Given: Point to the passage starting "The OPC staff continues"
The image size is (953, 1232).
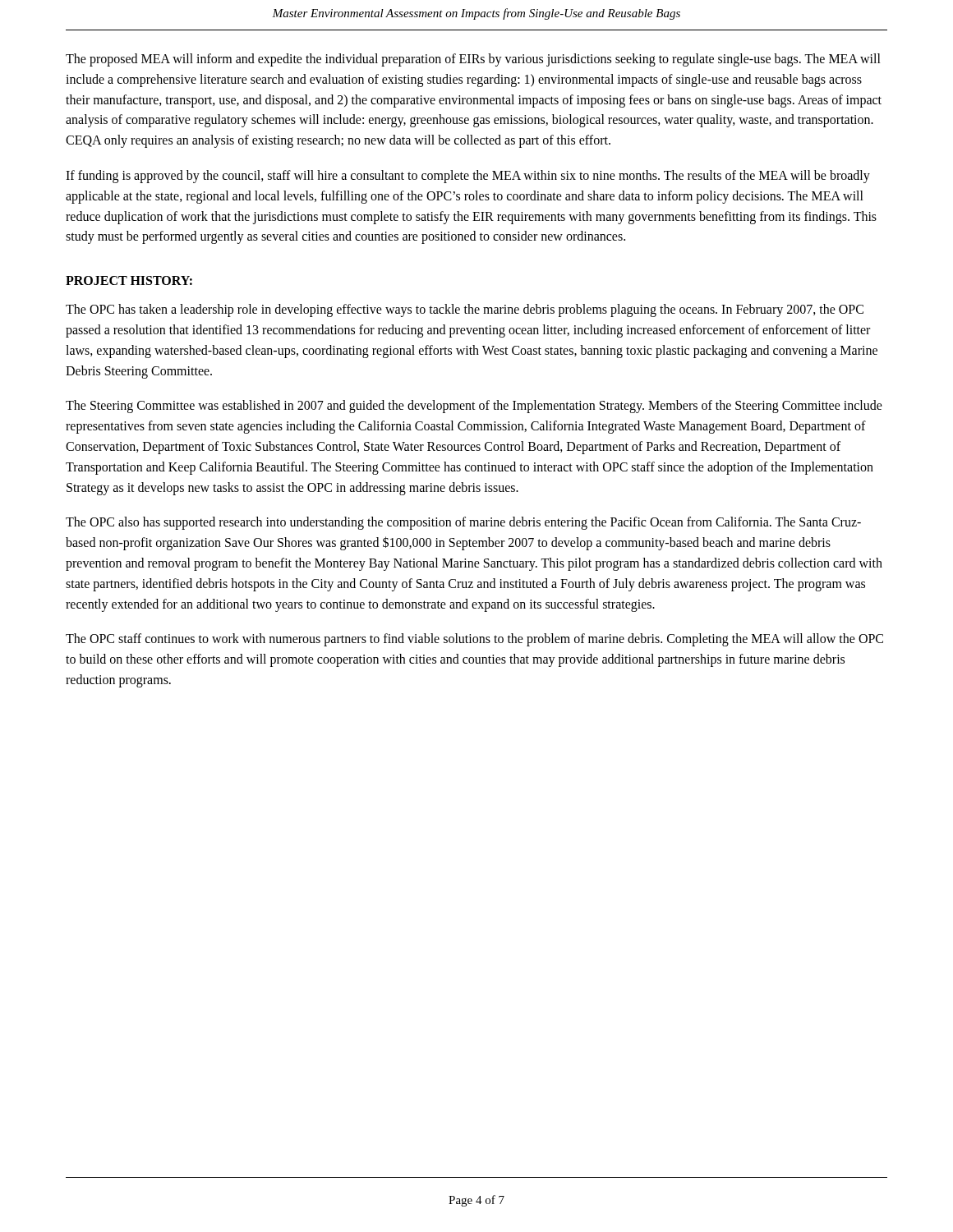Looking at the screenshot, I should pyautogui.click(x=475, y=659).
